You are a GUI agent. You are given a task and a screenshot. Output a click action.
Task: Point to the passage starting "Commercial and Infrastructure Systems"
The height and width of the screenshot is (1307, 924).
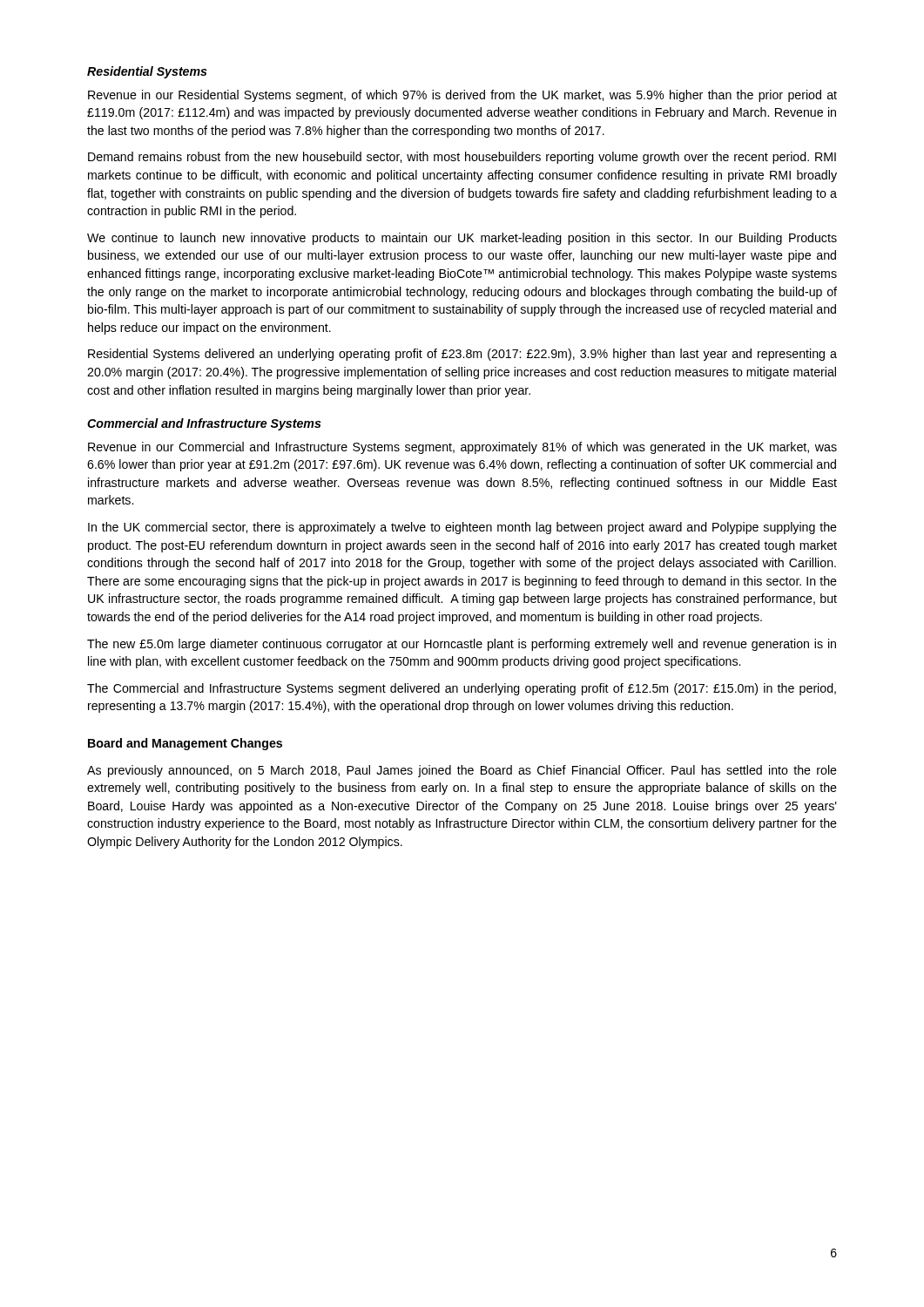tap(204, 424)
